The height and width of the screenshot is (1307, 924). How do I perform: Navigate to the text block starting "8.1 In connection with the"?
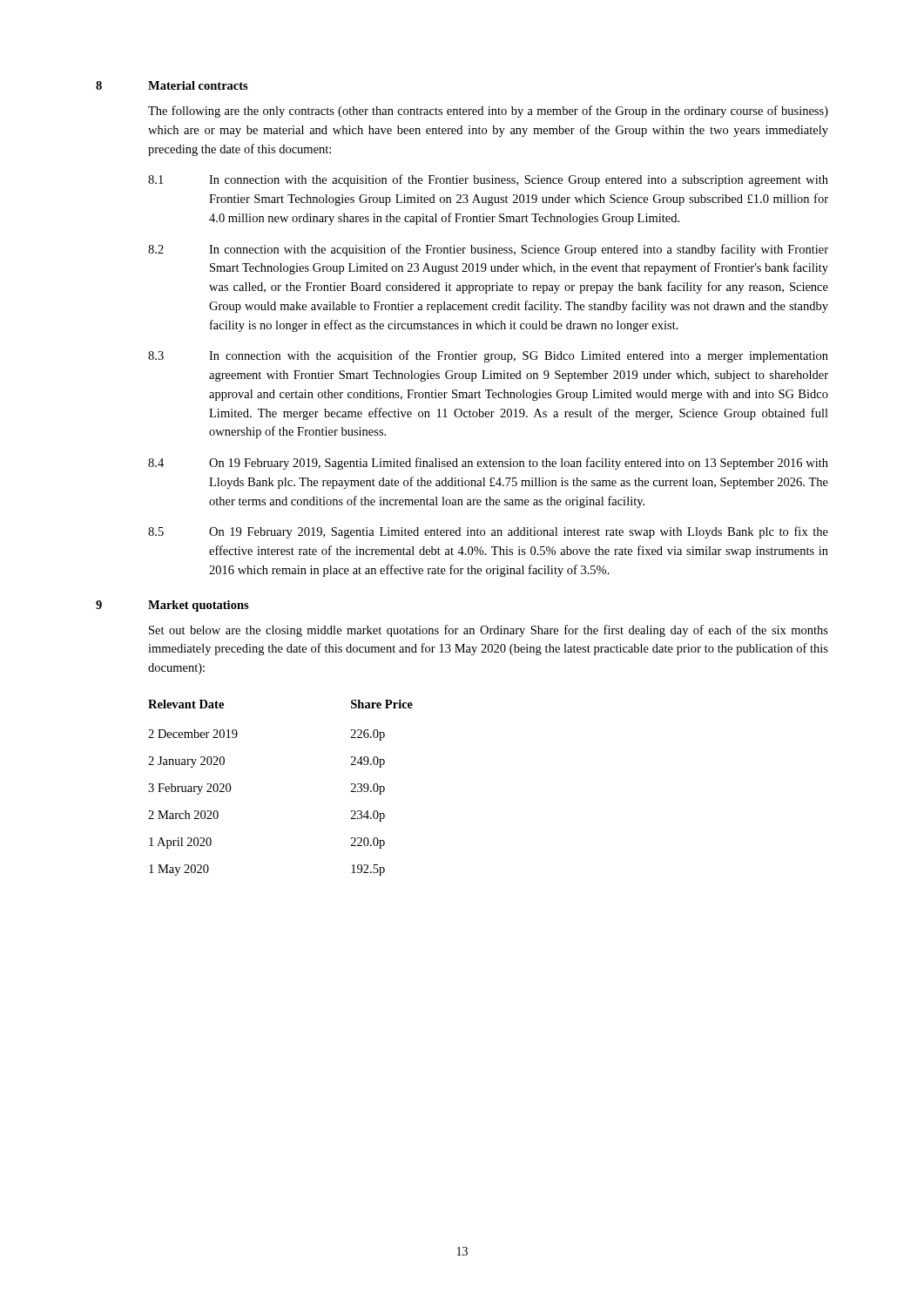[x=488, y=199]
